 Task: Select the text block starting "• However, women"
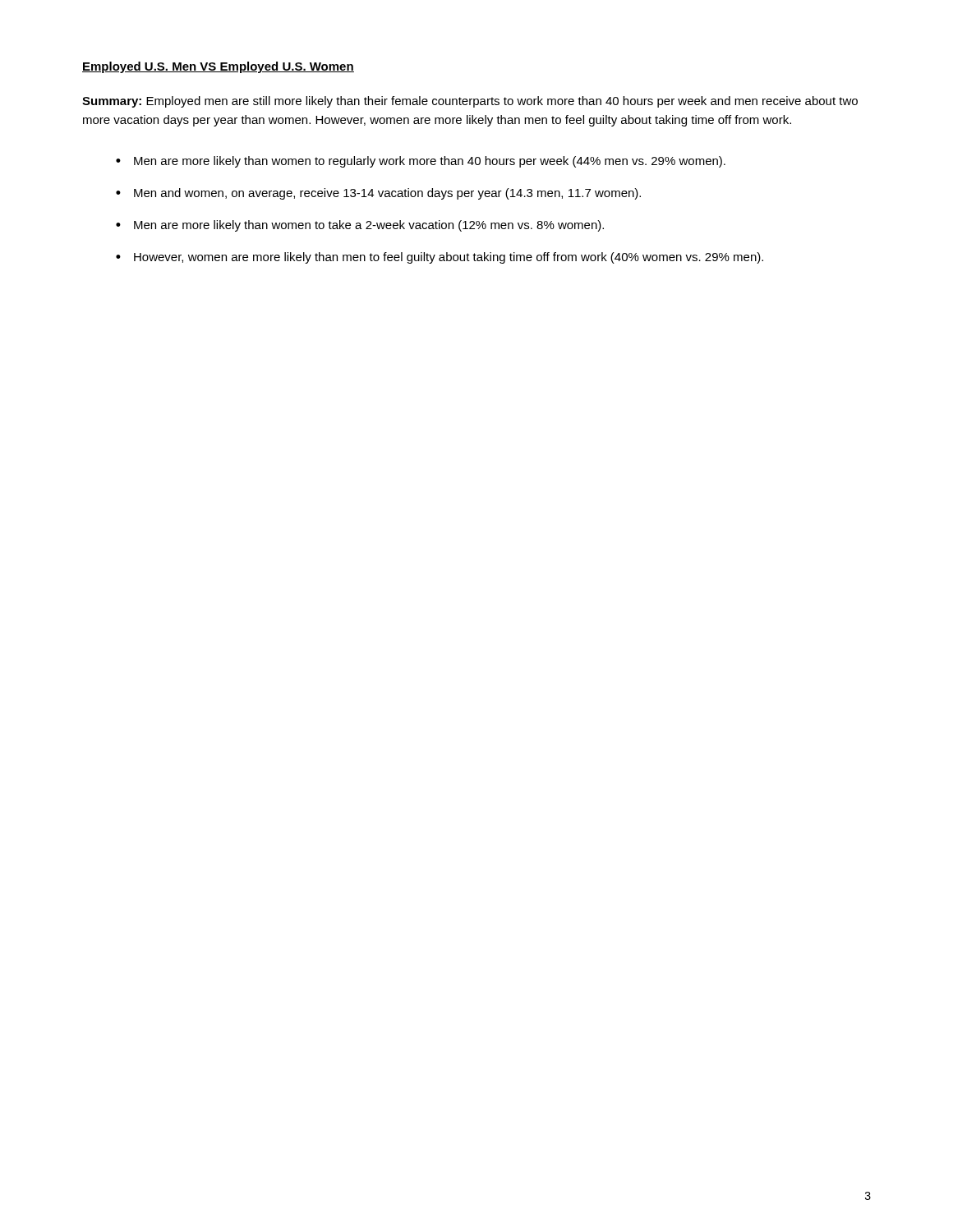(x=489, y=258)
